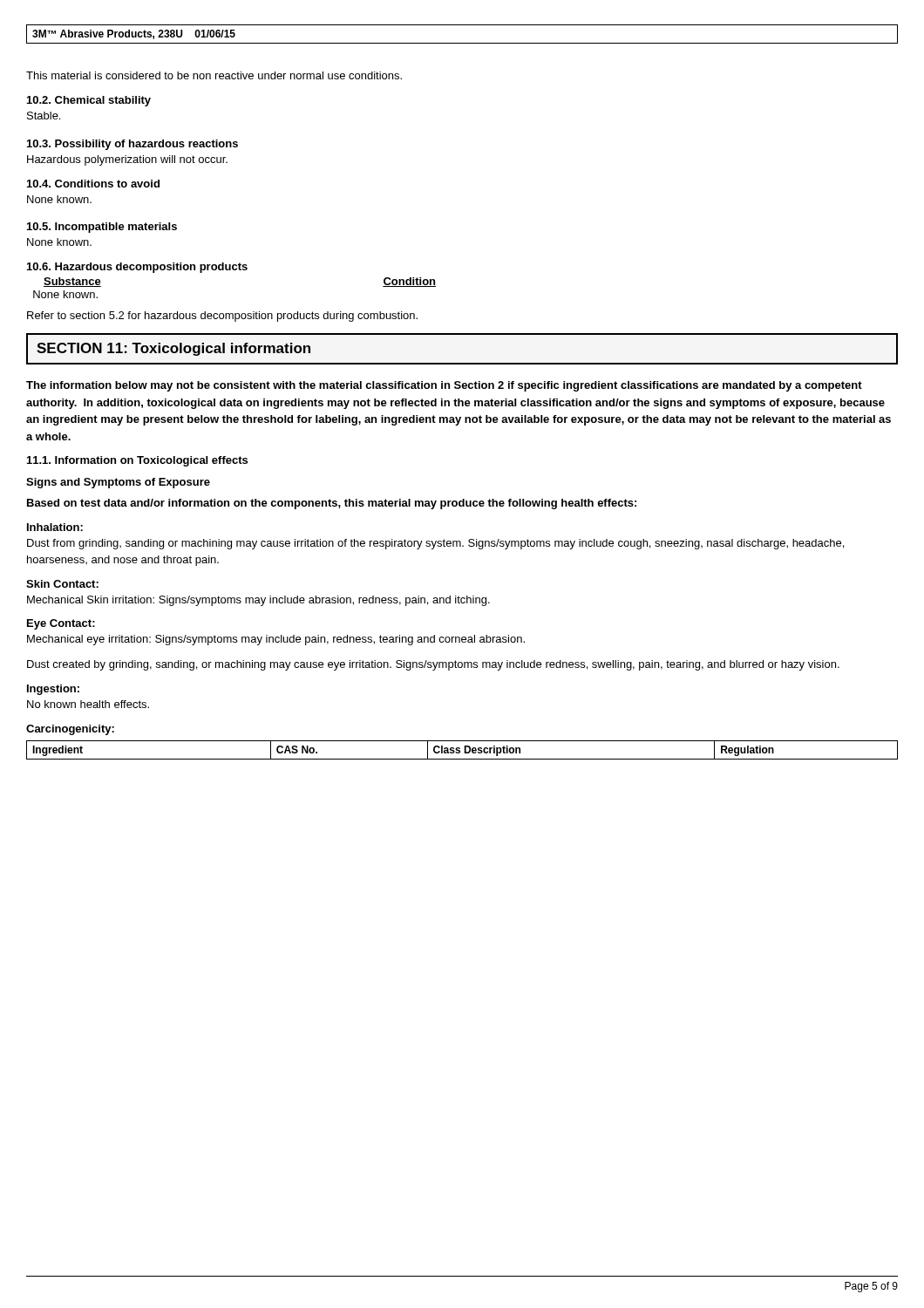Locate the element starting "Refer to section 5.2 for hazardous"
Screen dimensions: 1308x924
pos(222,315)
